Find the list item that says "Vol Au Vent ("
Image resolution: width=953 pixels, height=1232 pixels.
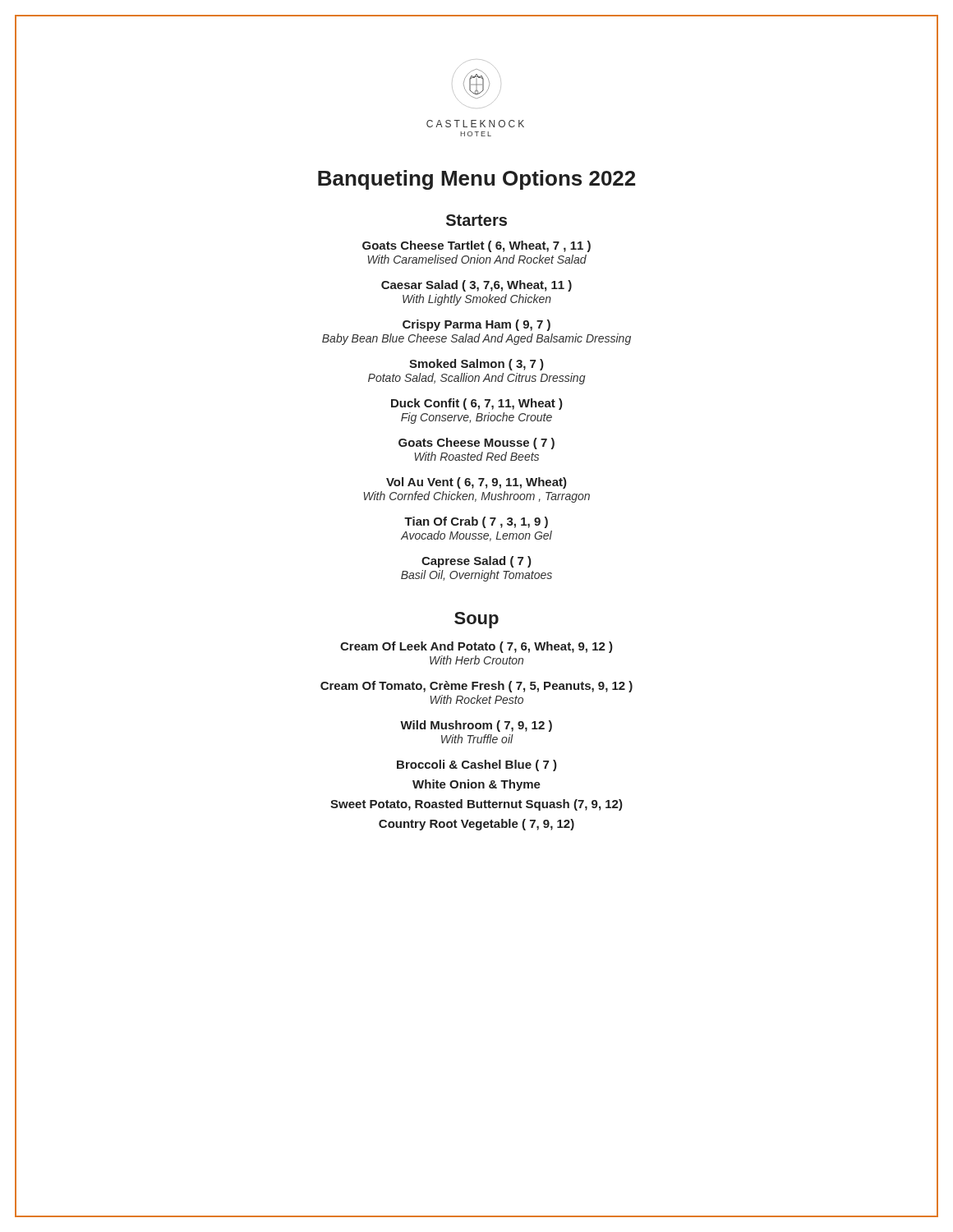tap(476, 489)
